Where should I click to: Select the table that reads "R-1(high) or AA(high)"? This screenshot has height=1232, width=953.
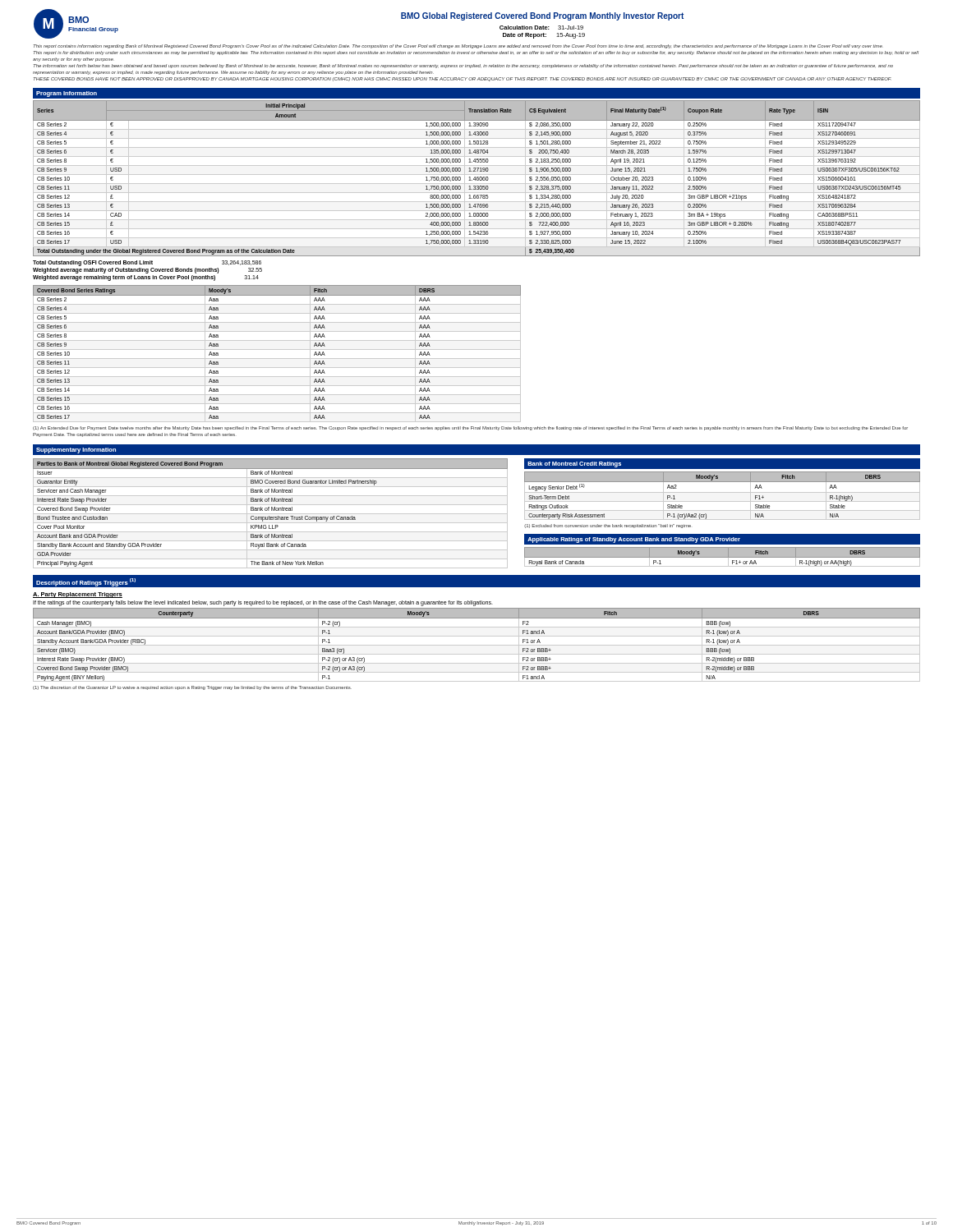(x=722, y=557)
